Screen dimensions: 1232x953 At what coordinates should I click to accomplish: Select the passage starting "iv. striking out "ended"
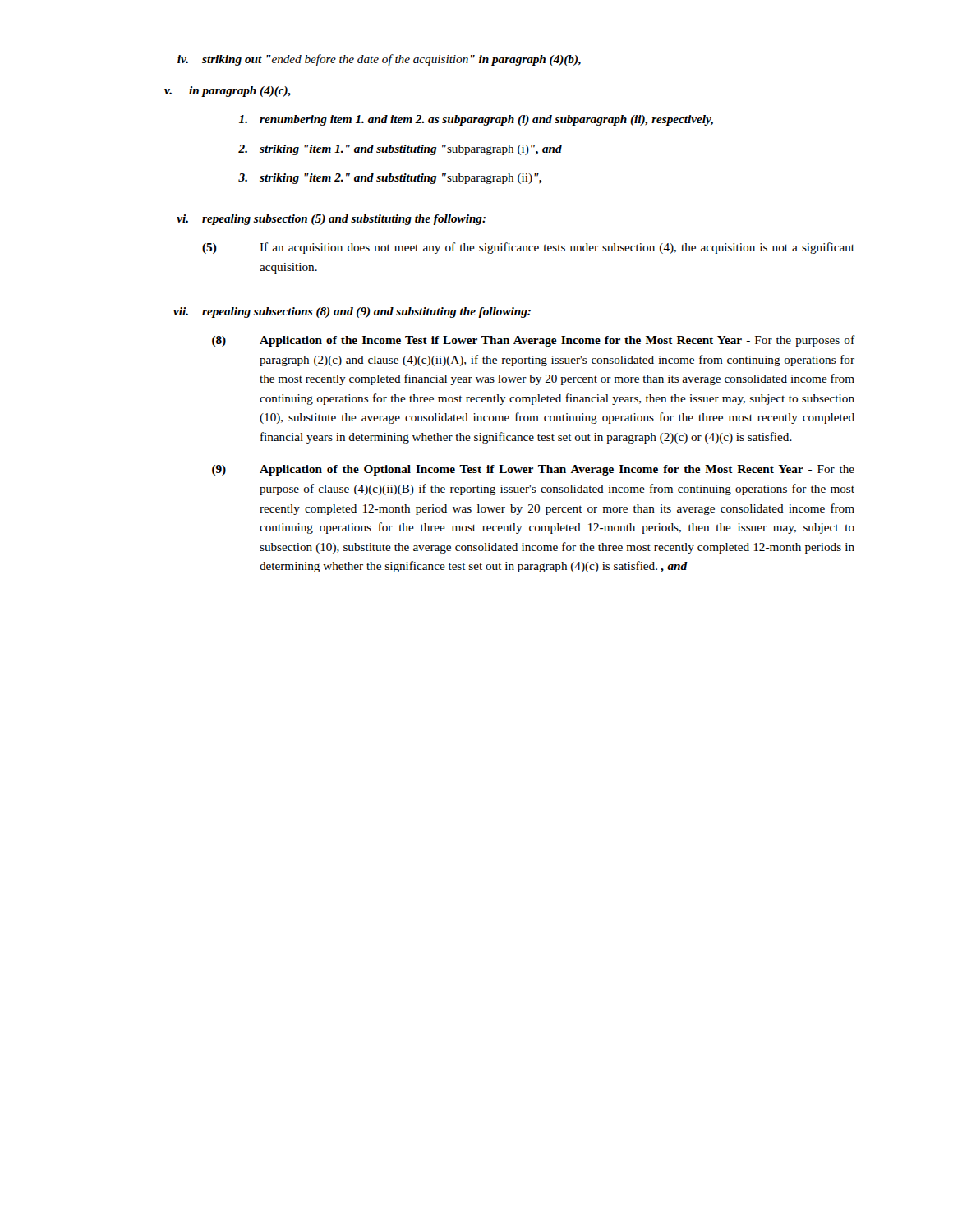[493, 59]
